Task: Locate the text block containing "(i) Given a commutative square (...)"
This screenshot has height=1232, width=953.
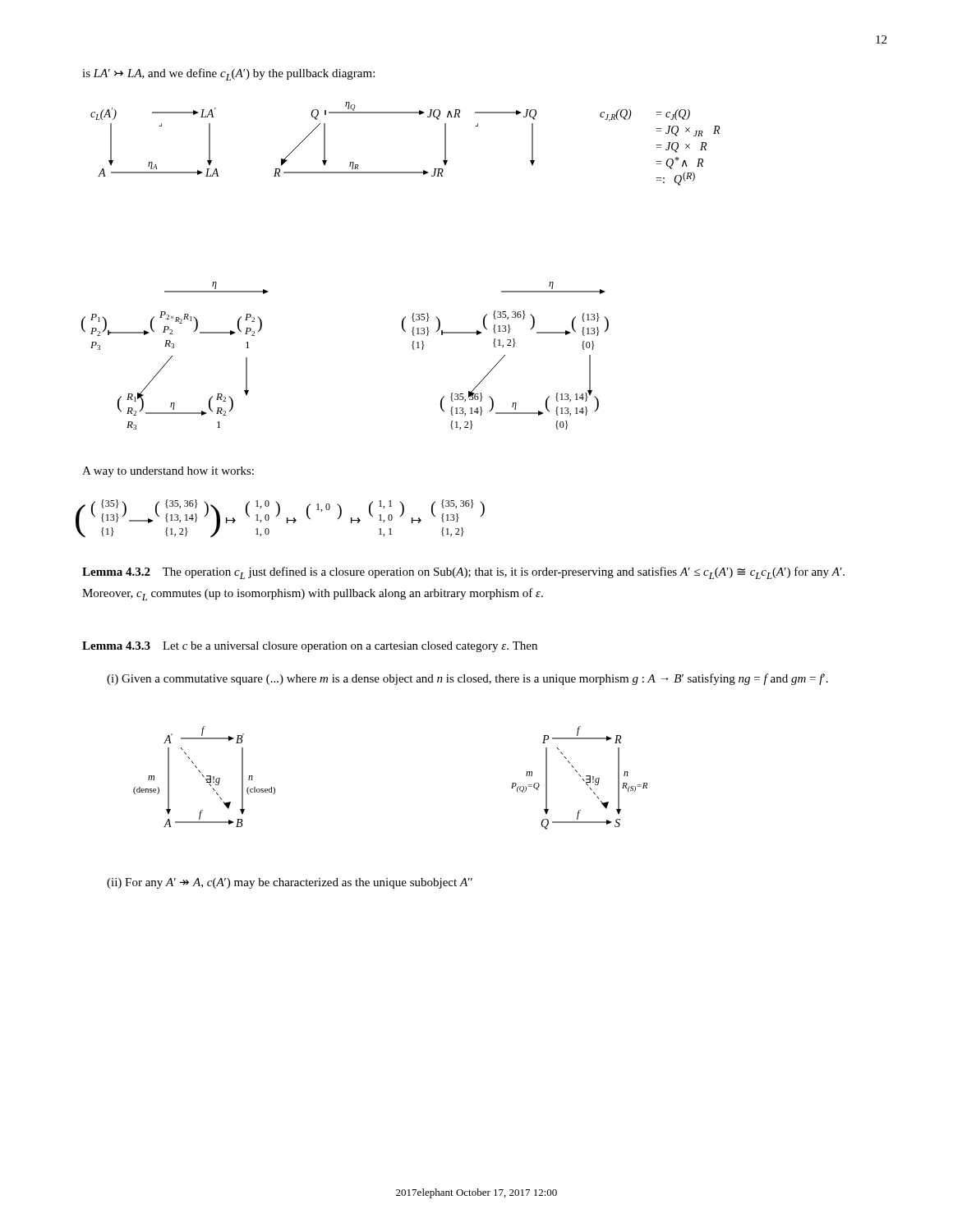Action: (468, 678)
